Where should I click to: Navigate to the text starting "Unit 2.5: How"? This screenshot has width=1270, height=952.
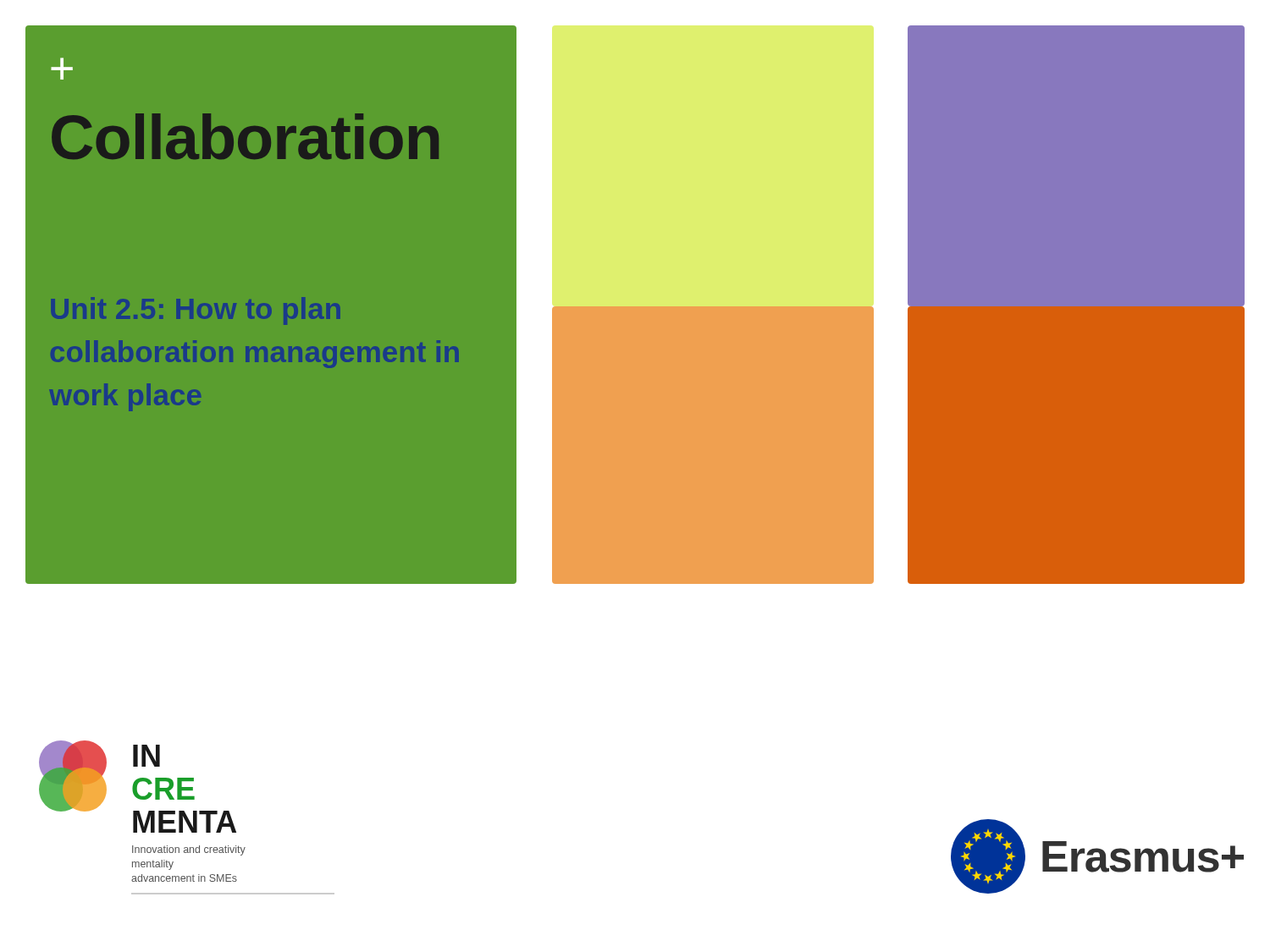coord(255,351)
